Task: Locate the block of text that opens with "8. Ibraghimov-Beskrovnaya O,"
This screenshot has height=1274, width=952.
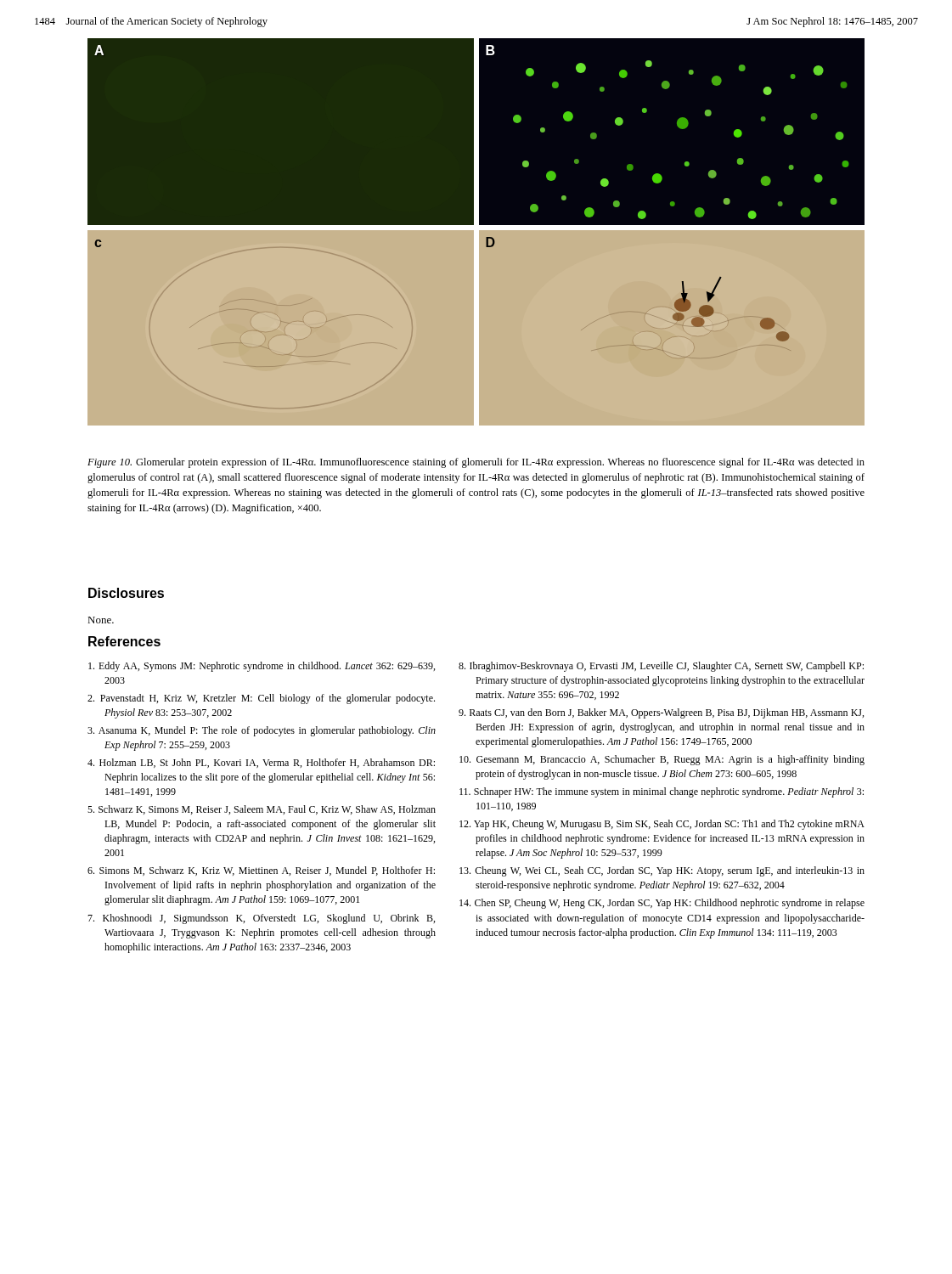Action: point(662,680)
